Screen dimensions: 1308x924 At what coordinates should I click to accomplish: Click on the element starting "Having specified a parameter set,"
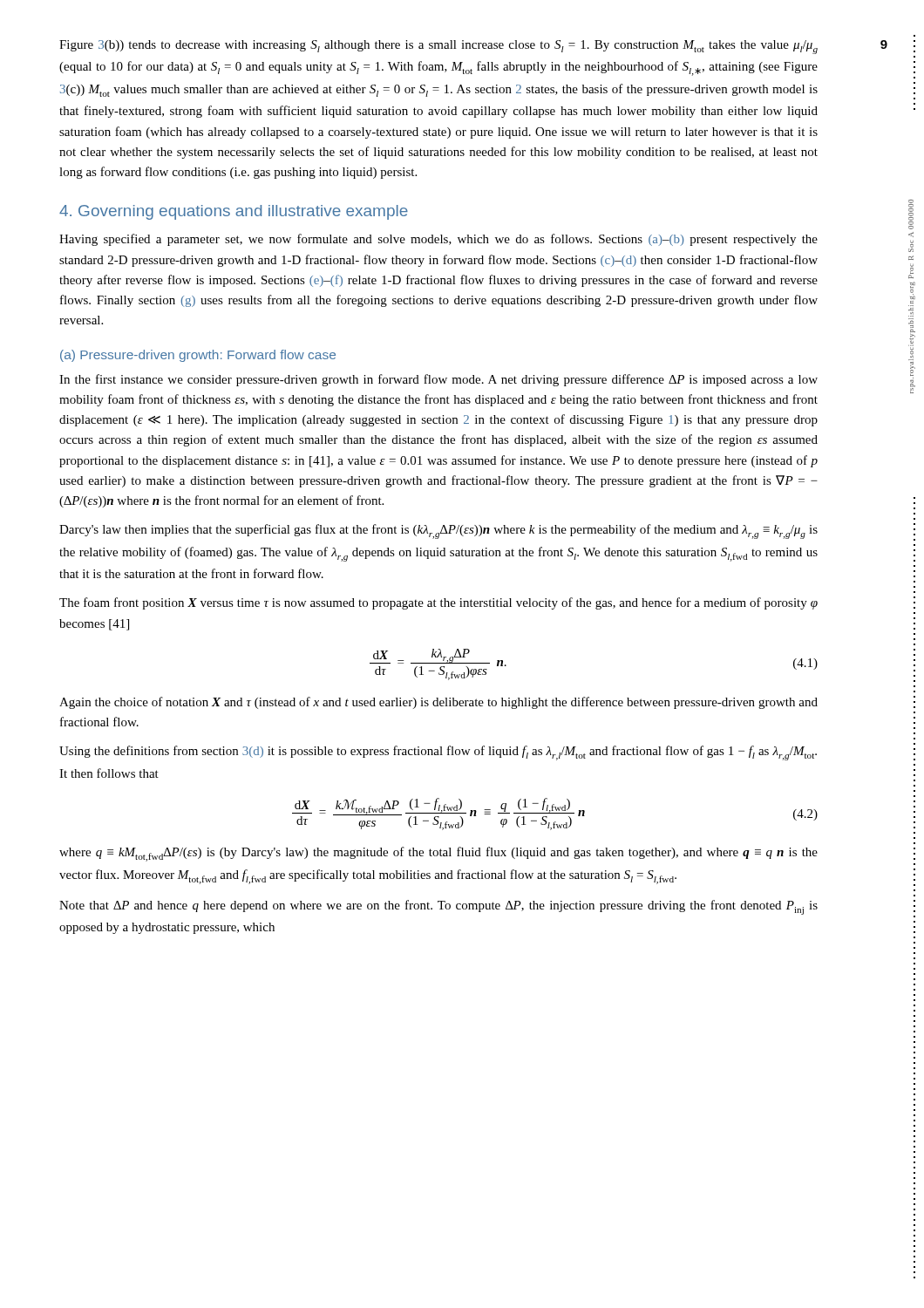[438, 280]
